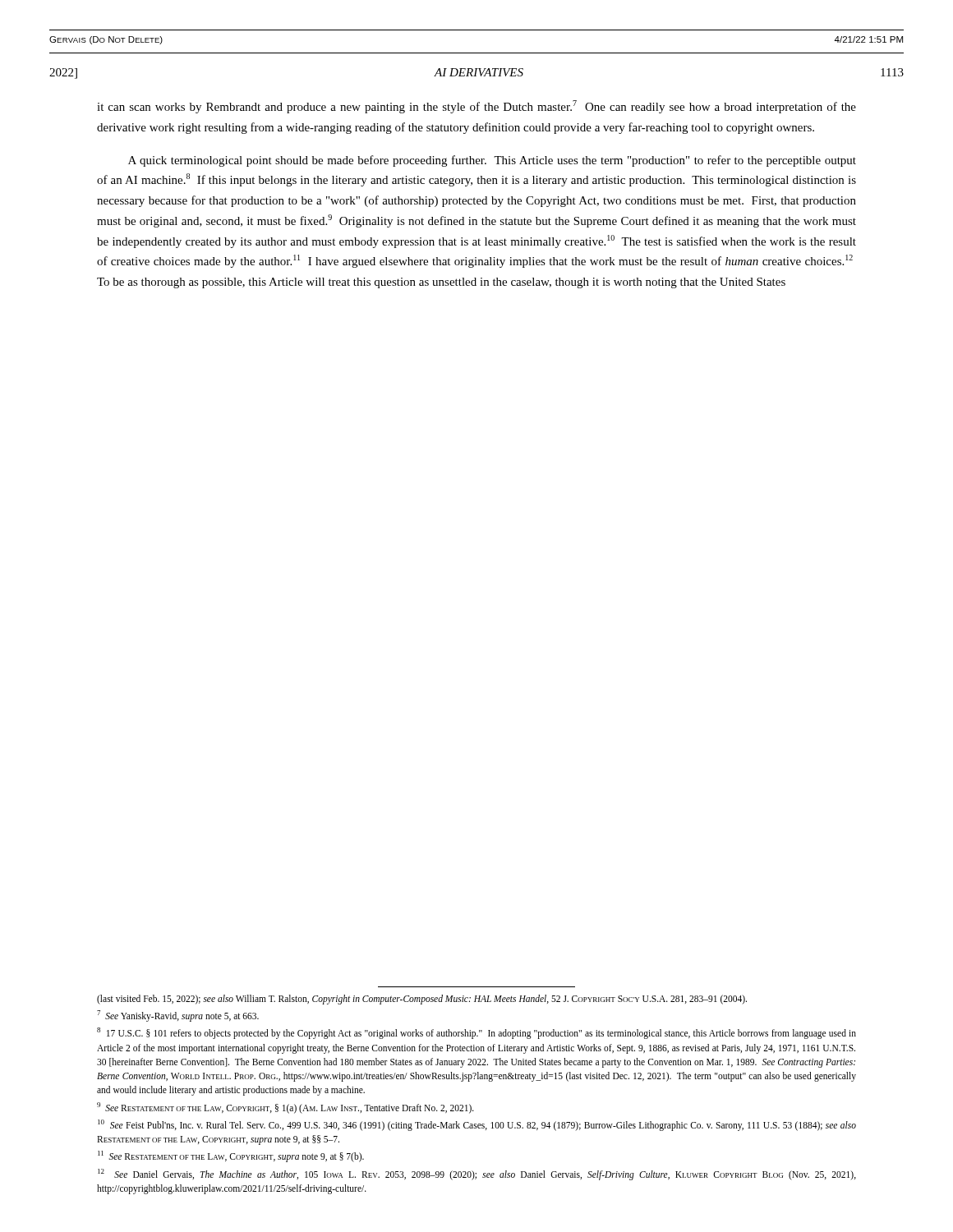Navigate to the region starting "12 See Daniel Gervais,"
Image resolution: width=953 pixels, height=1232 pixels.
(476, 1180)
